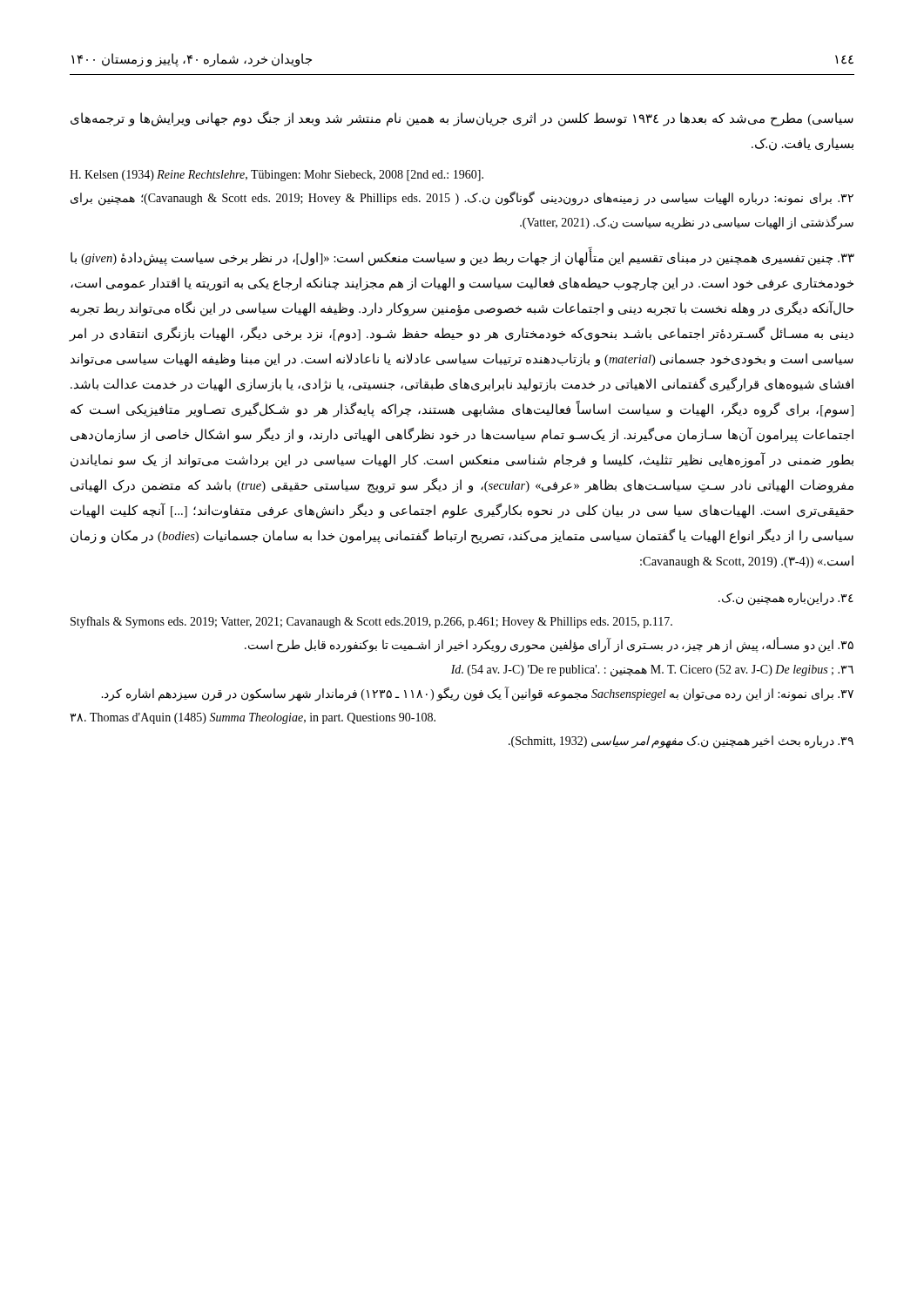Select the footnote that reads "H. Kelsen (1934) Reine"
This screenshot has height=1307, width=924.
point(277,175)
